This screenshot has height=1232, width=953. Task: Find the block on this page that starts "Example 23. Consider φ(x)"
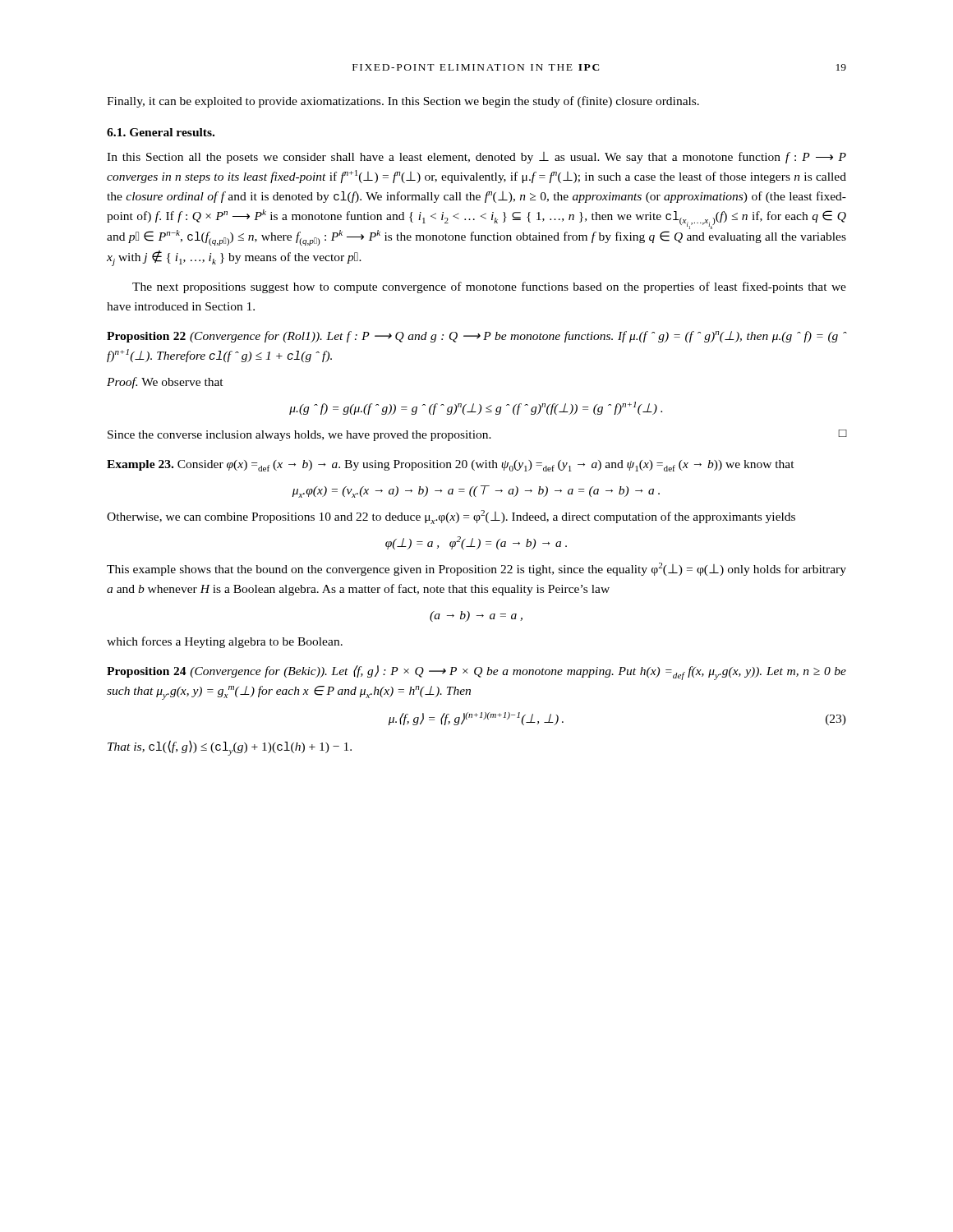476,464
